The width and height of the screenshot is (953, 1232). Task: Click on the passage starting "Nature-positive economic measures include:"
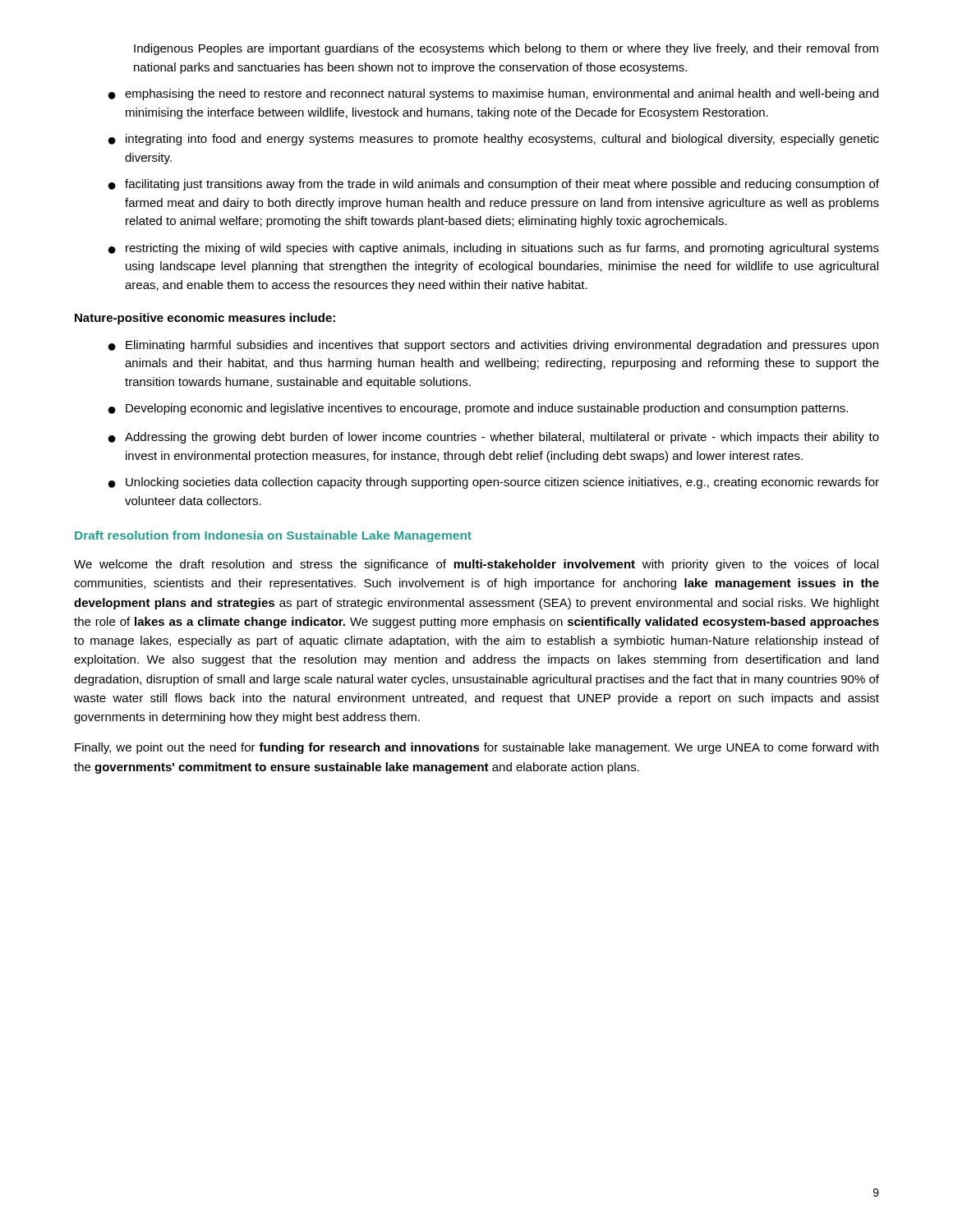point(205,317)
